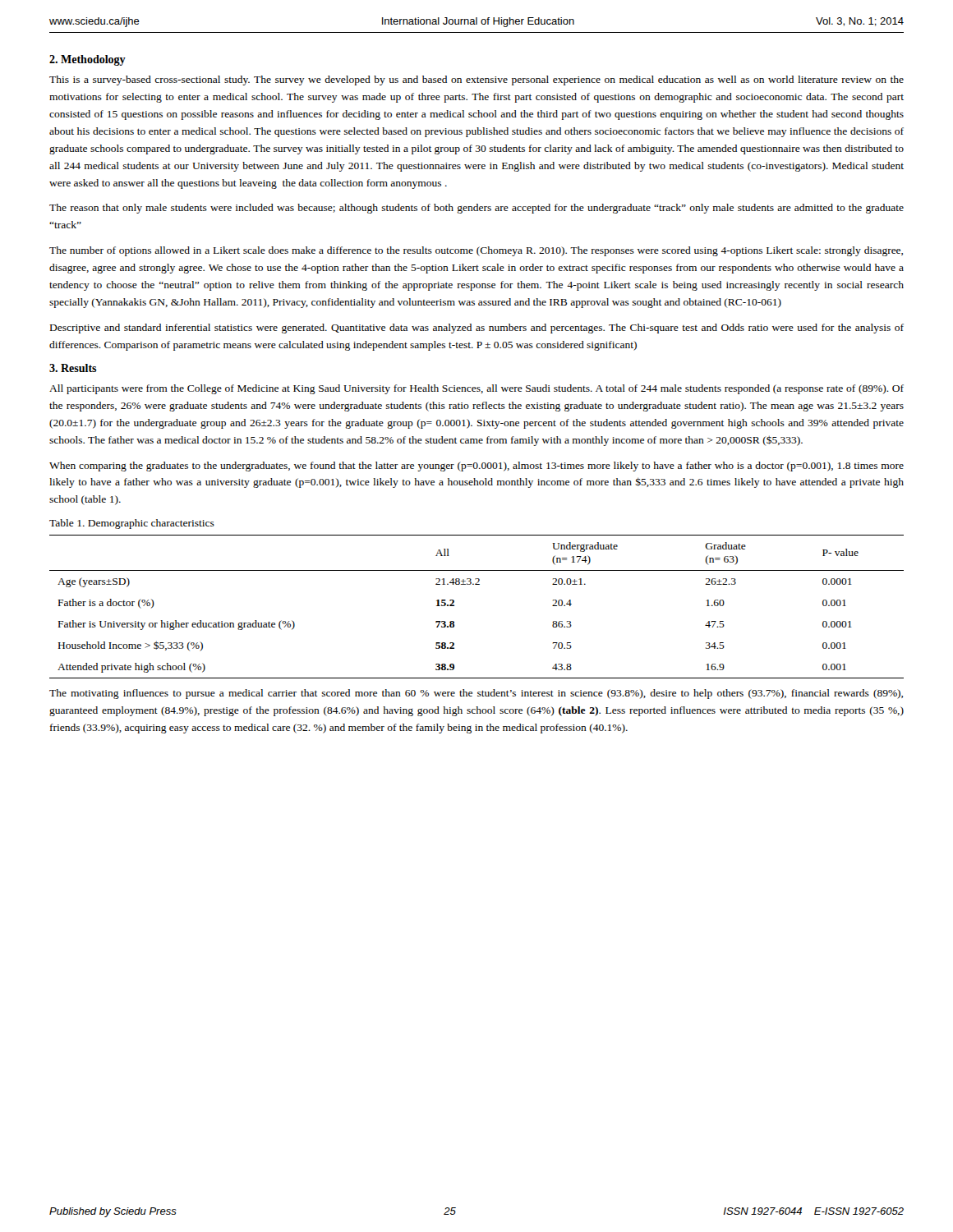The width and height of the screenshot is (953, 1232).
Task: Find the table that mentions "Undergraduate (n= 174)"
Action: pyautogui.click(x=476, y=607)
